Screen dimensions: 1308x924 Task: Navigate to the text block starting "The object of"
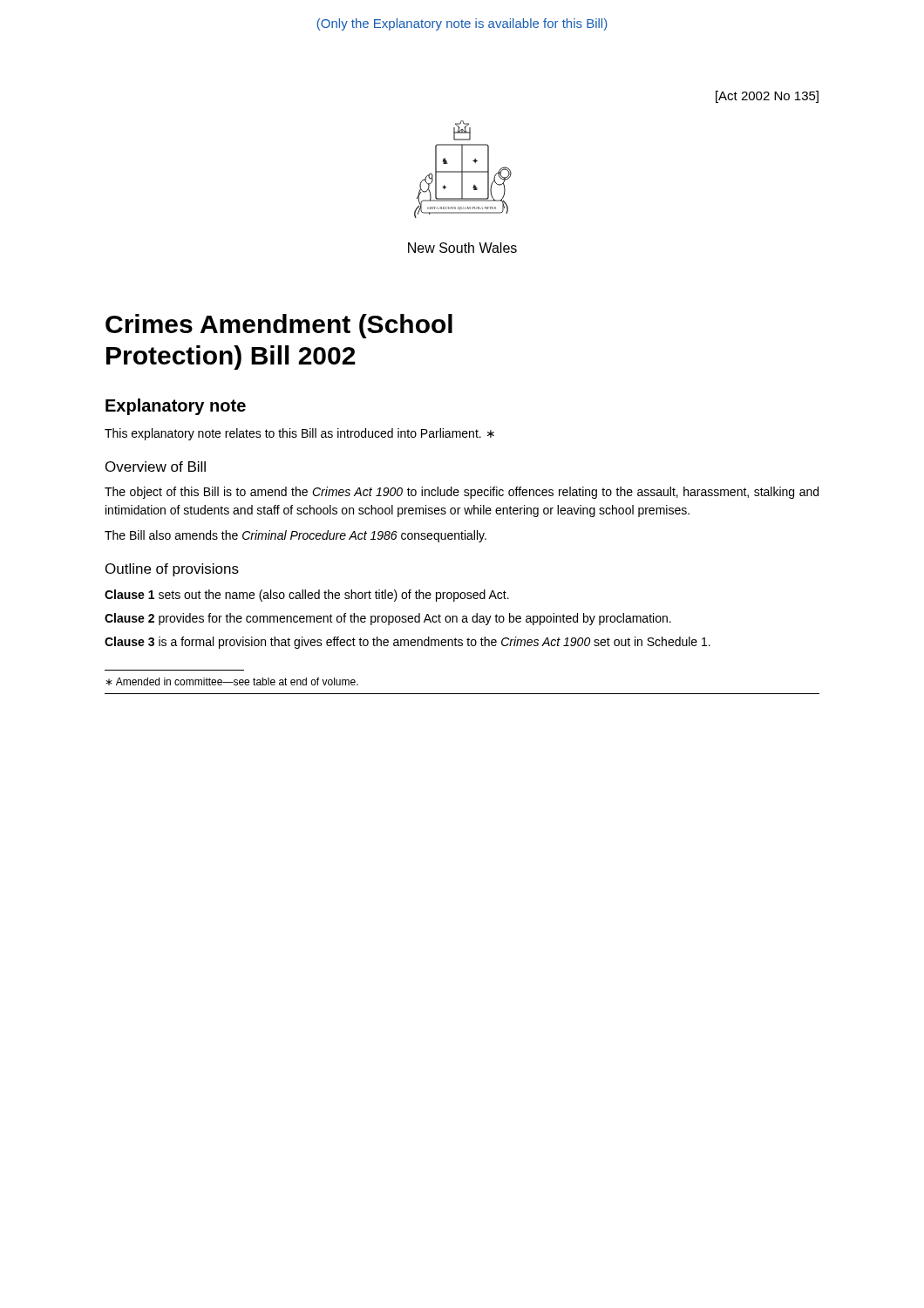(462, 501)
